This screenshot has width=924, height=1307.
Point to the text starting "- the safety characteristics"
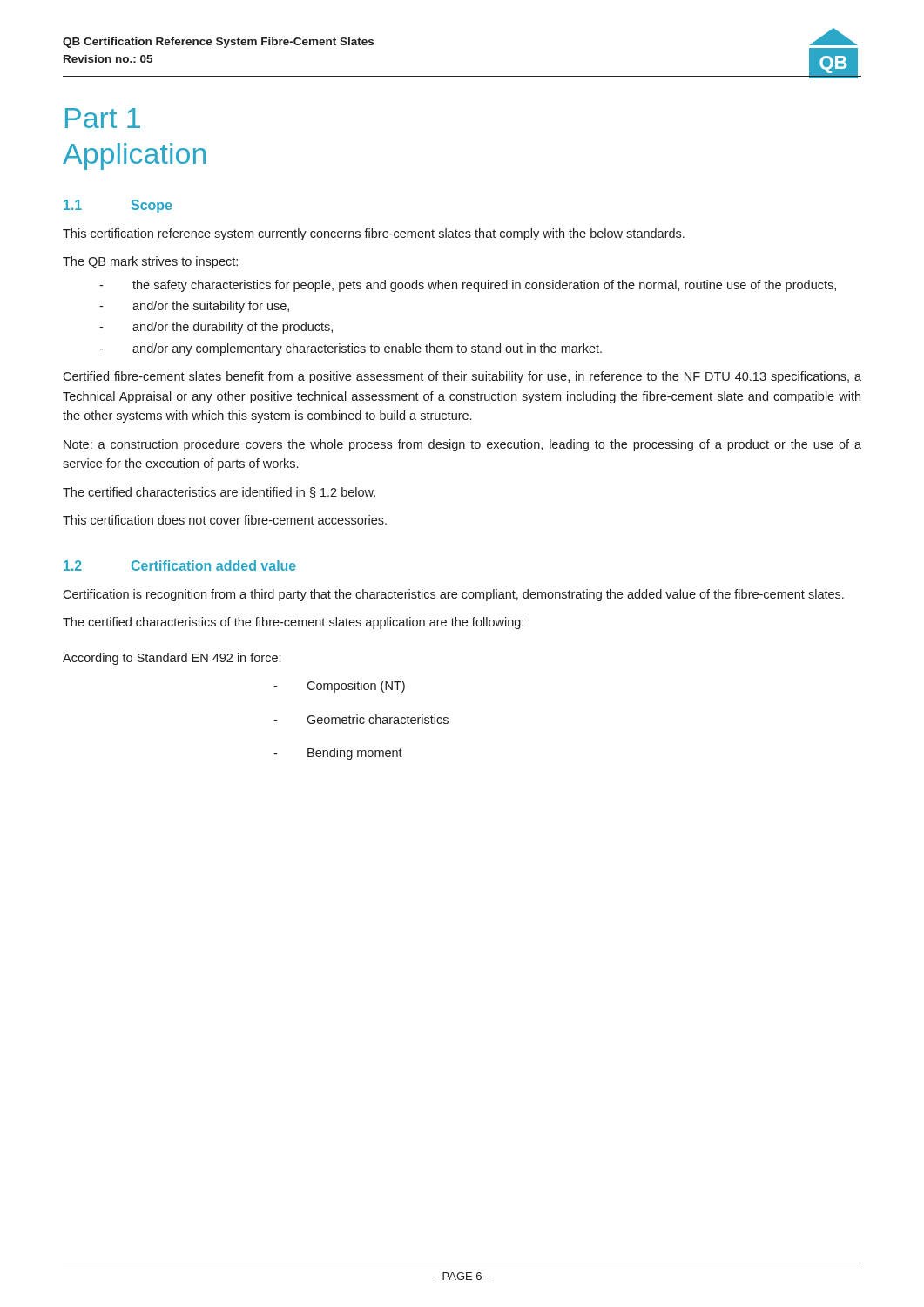pos(462,285)
